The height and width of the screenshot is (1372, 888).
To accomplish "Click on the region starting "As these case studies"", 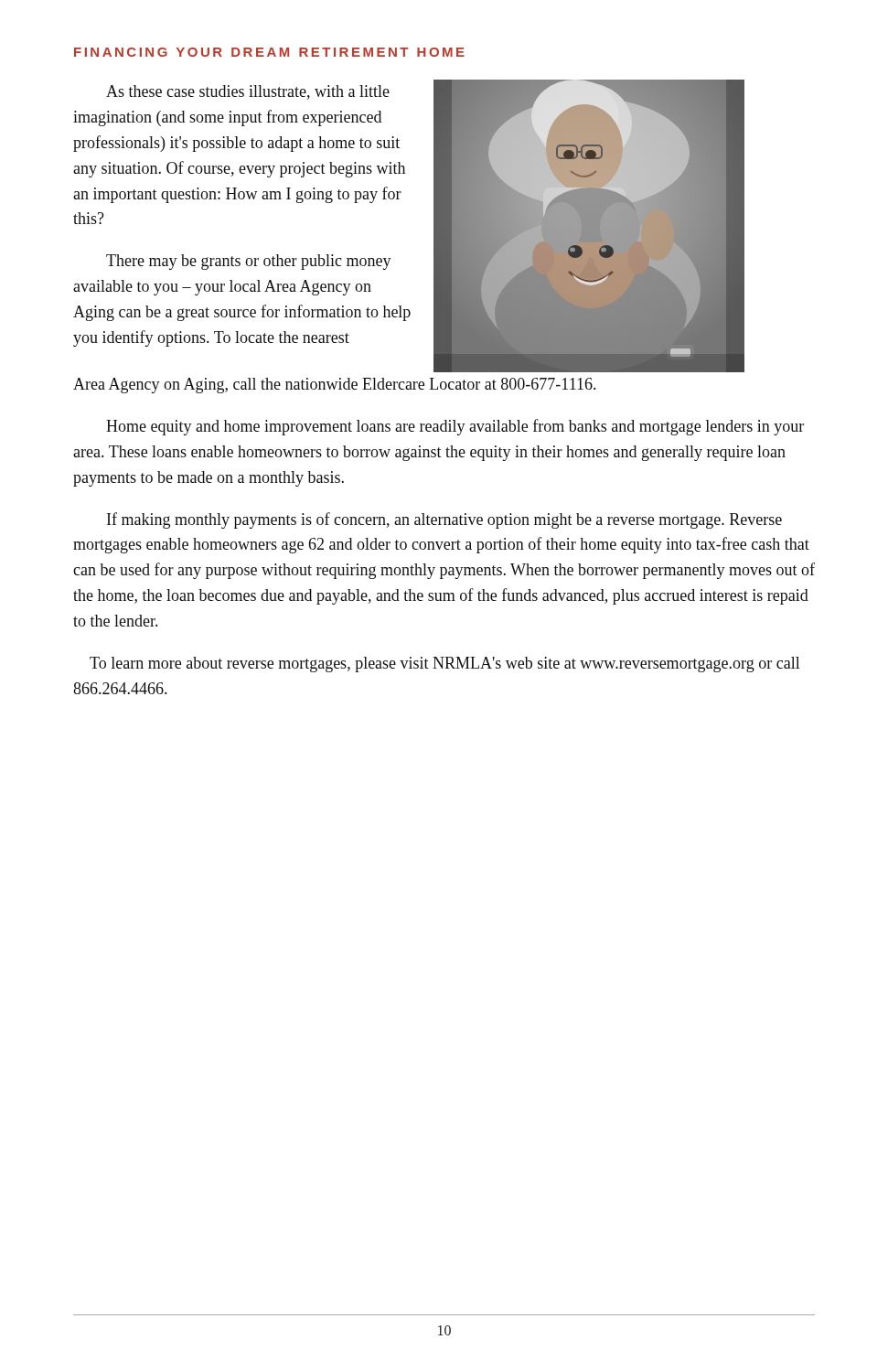I will 239,155.
